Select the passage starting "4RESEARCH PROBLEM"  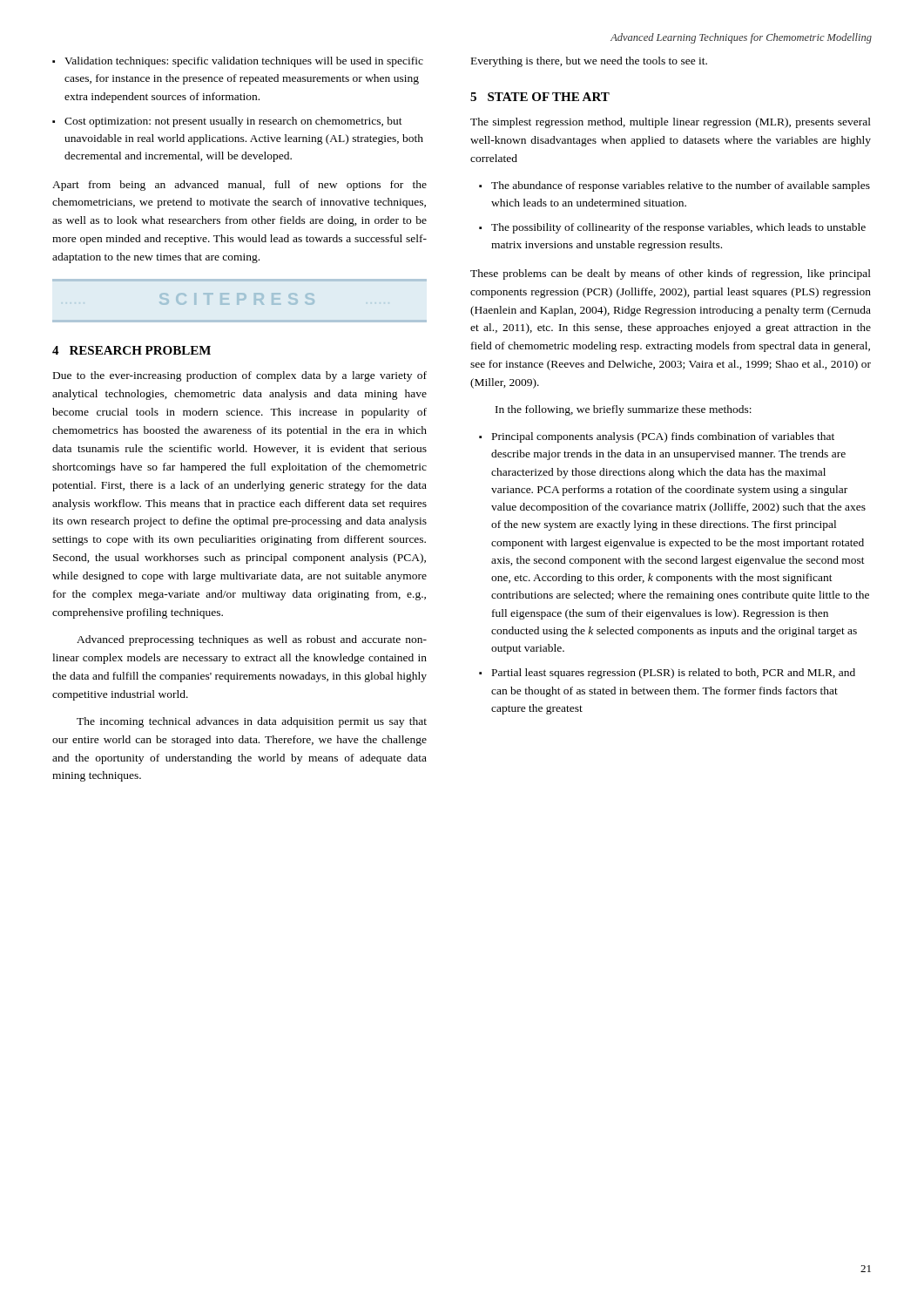point(132,350)
